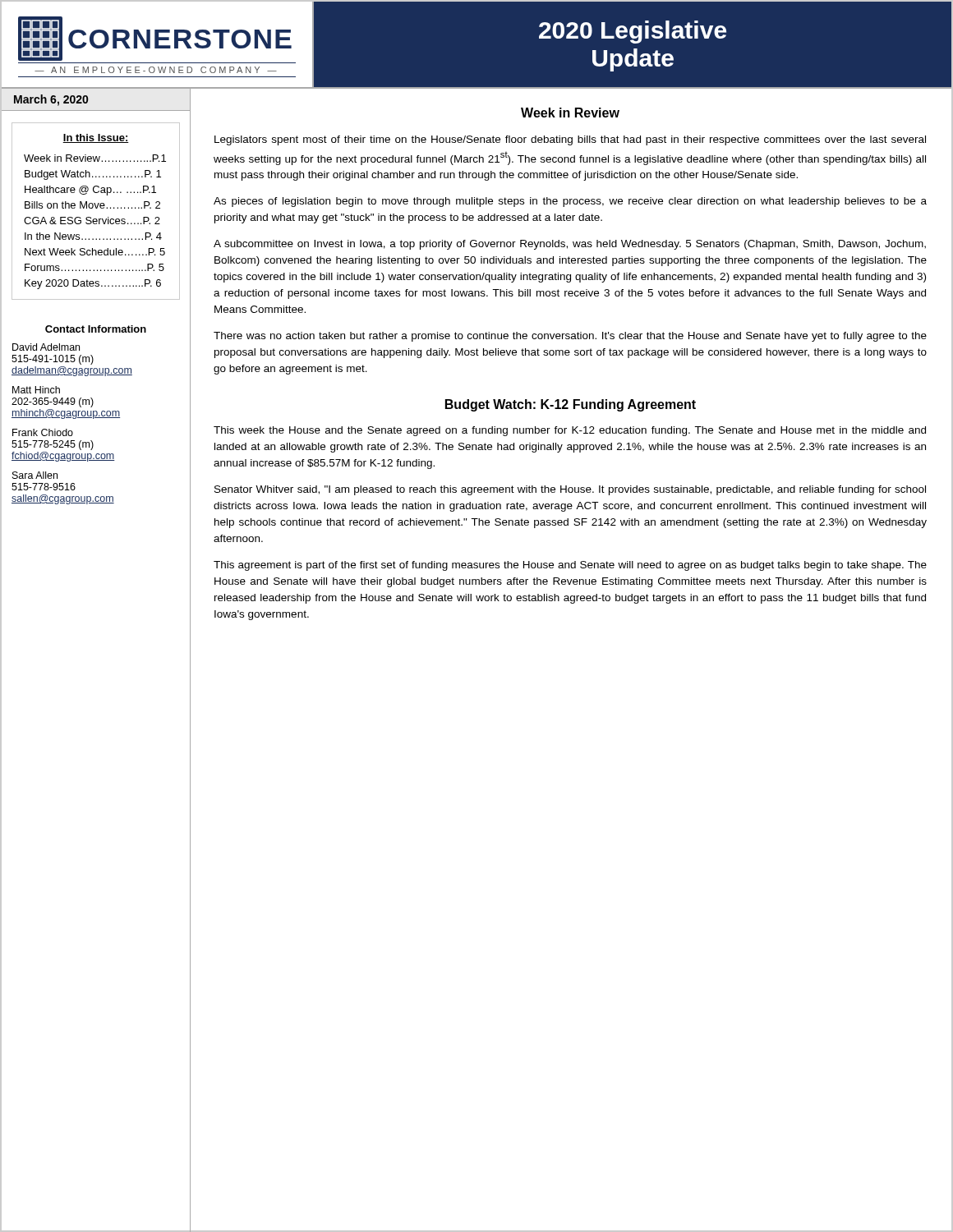This screenshot has width=953, height=1232.
Task: Select the list item that reads "Key 2020 Dates………....P. 6"
Action: click(x=93, y=283)
